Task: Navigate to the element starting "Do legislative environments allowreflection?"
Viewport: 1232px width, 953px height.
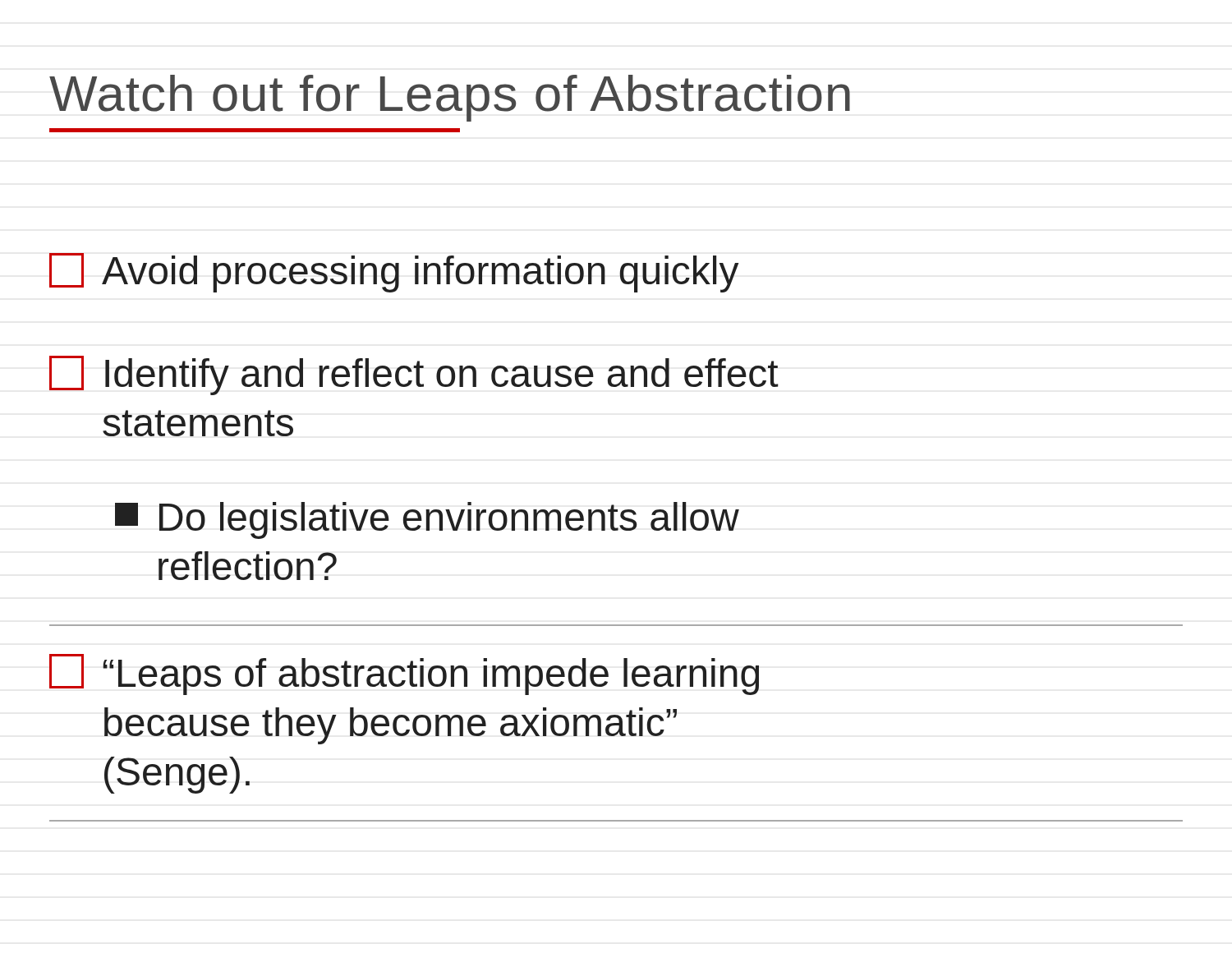Action: tap(427, 542)
